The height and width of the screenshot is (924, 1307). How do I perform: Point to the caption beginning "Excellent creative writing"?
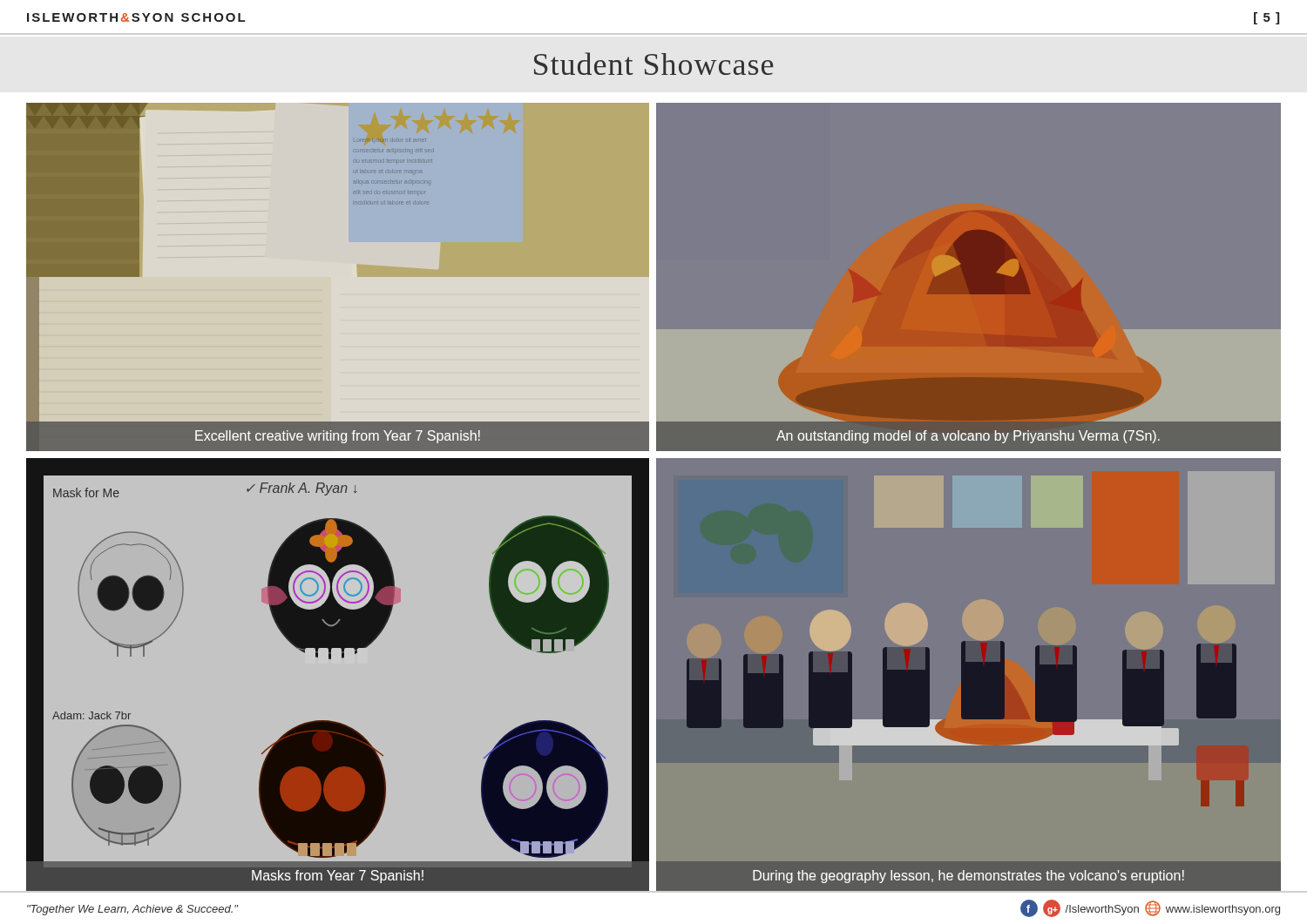coord(338,436)
